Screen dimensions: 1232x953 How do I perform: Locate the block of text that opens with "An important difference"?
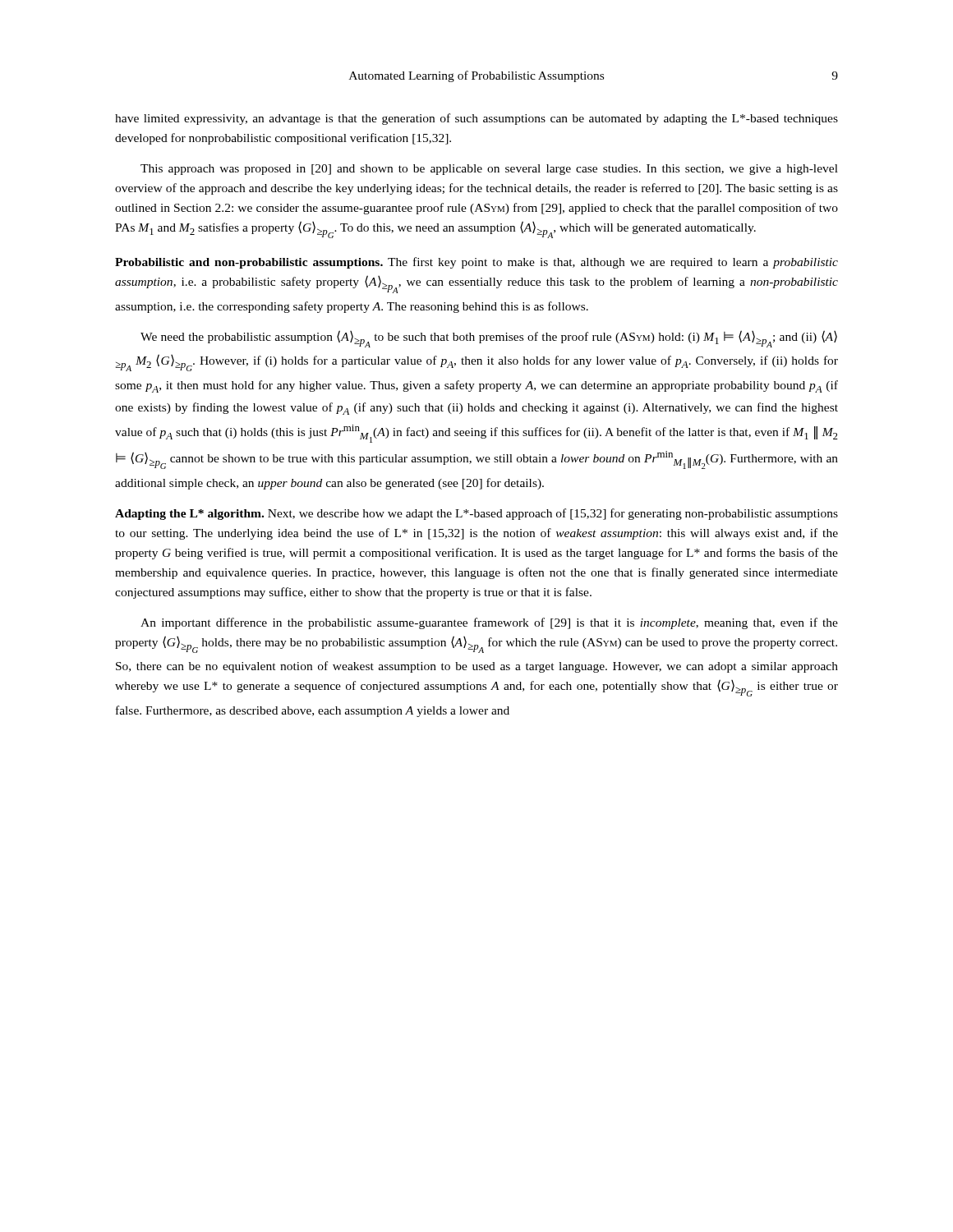point(476,666)
